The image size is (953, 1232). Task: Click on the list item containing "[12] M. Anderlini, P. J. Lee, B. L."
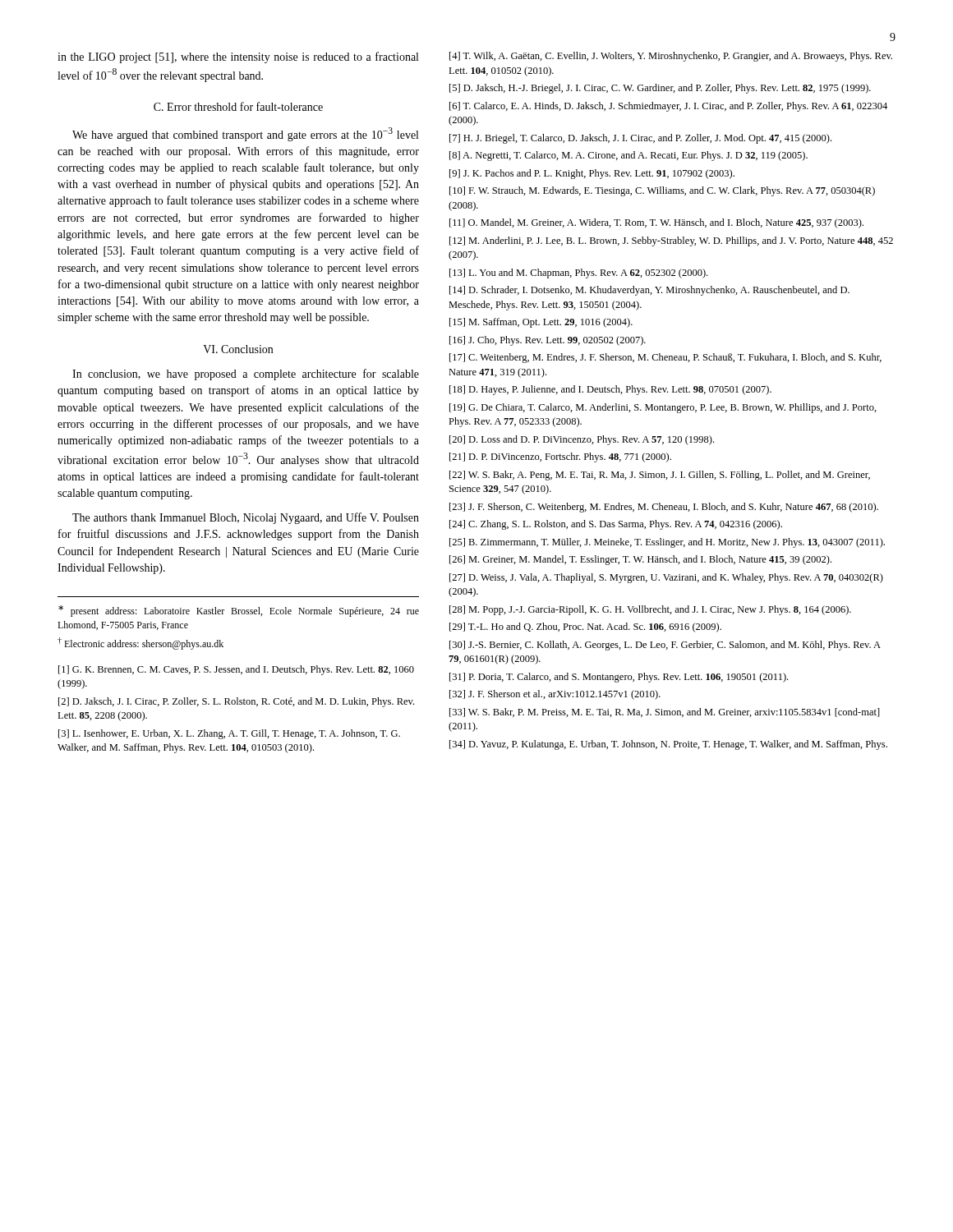click(x=671, y=247)
